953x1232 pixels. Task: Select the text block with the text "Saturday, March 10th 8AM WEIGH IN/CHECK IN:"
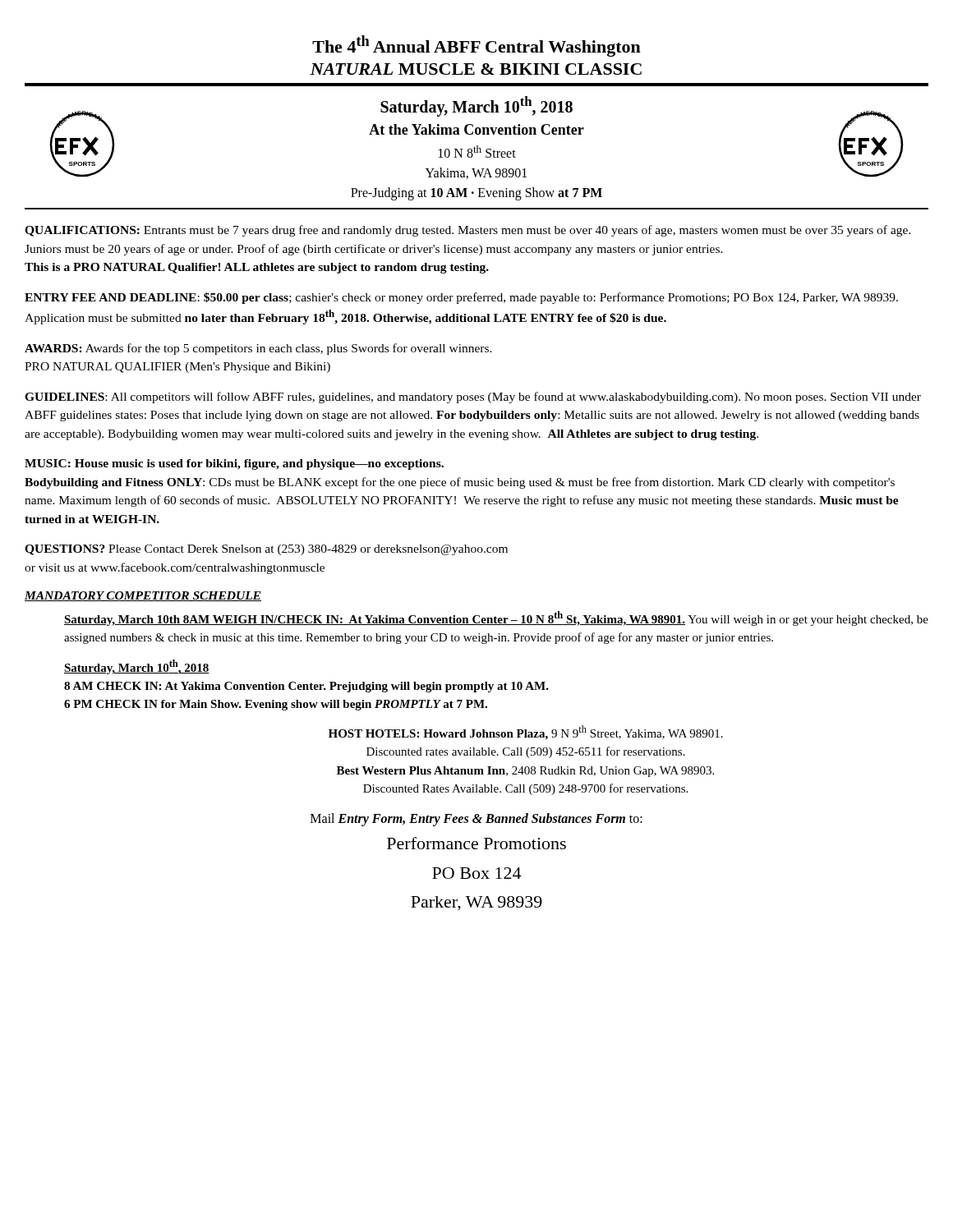pos(496,627)
